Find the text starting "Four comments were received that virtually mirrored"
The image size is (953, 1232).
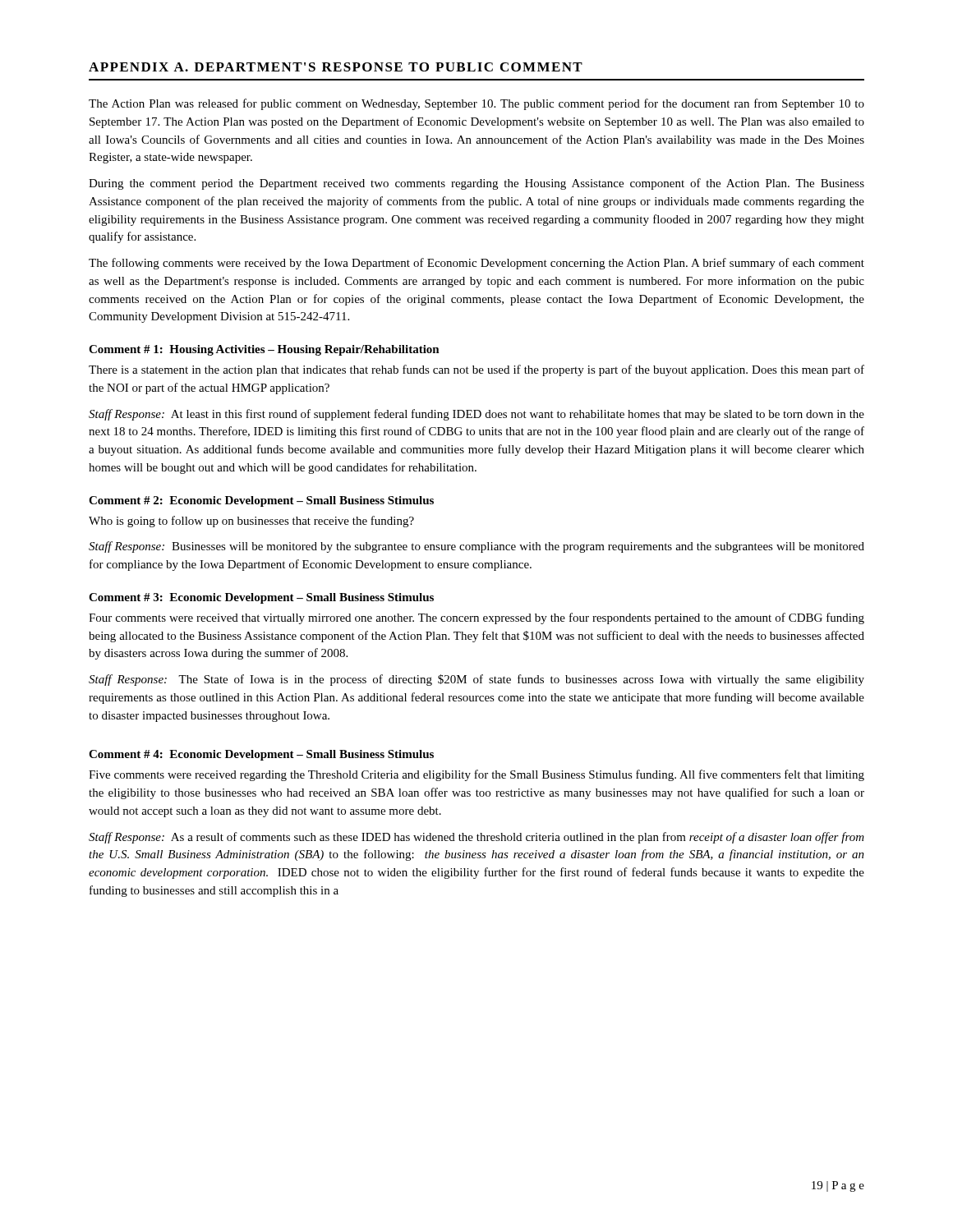point(476,635)
